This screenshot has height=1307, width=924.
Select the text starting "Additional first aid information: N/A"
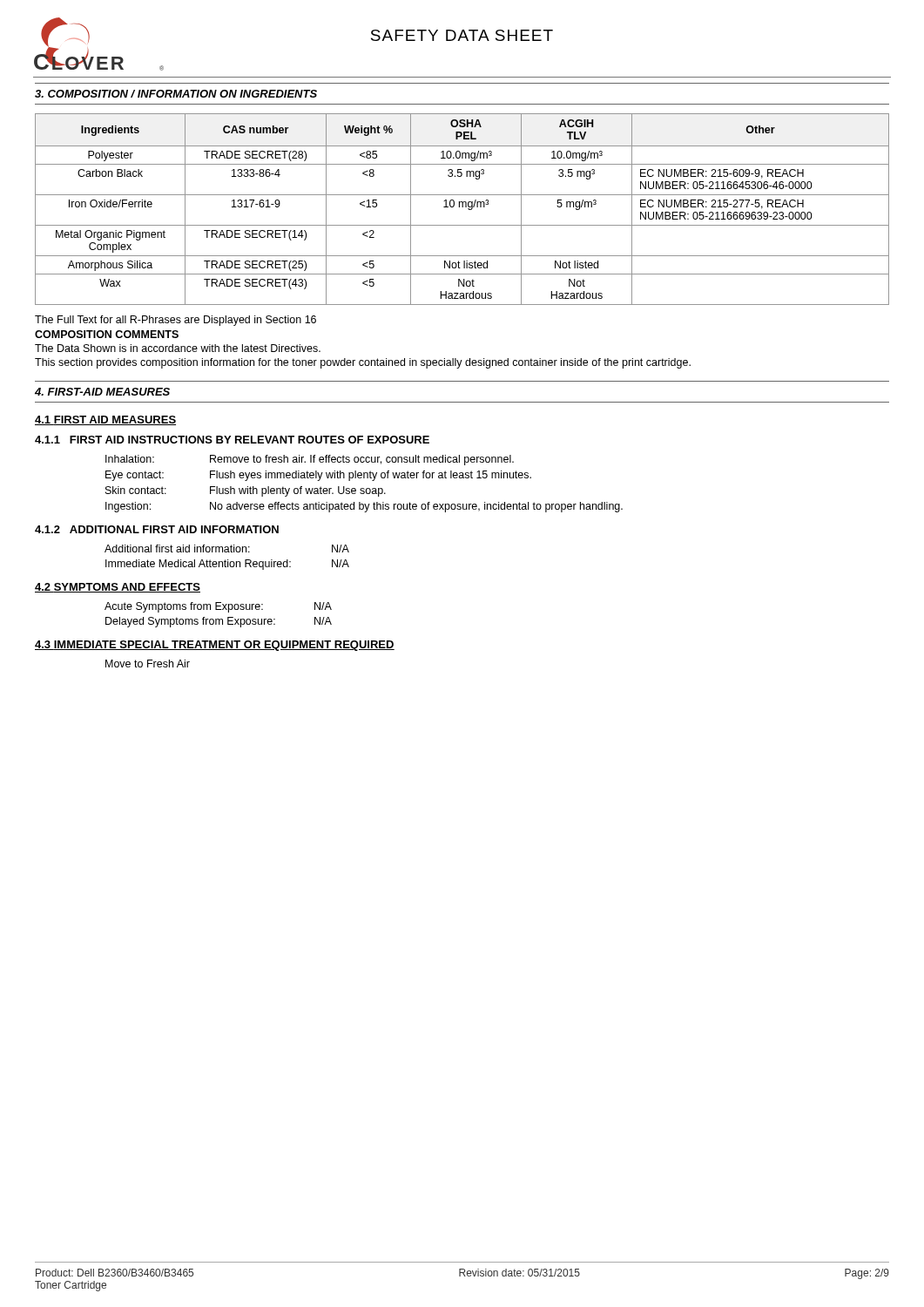(227, 549)
